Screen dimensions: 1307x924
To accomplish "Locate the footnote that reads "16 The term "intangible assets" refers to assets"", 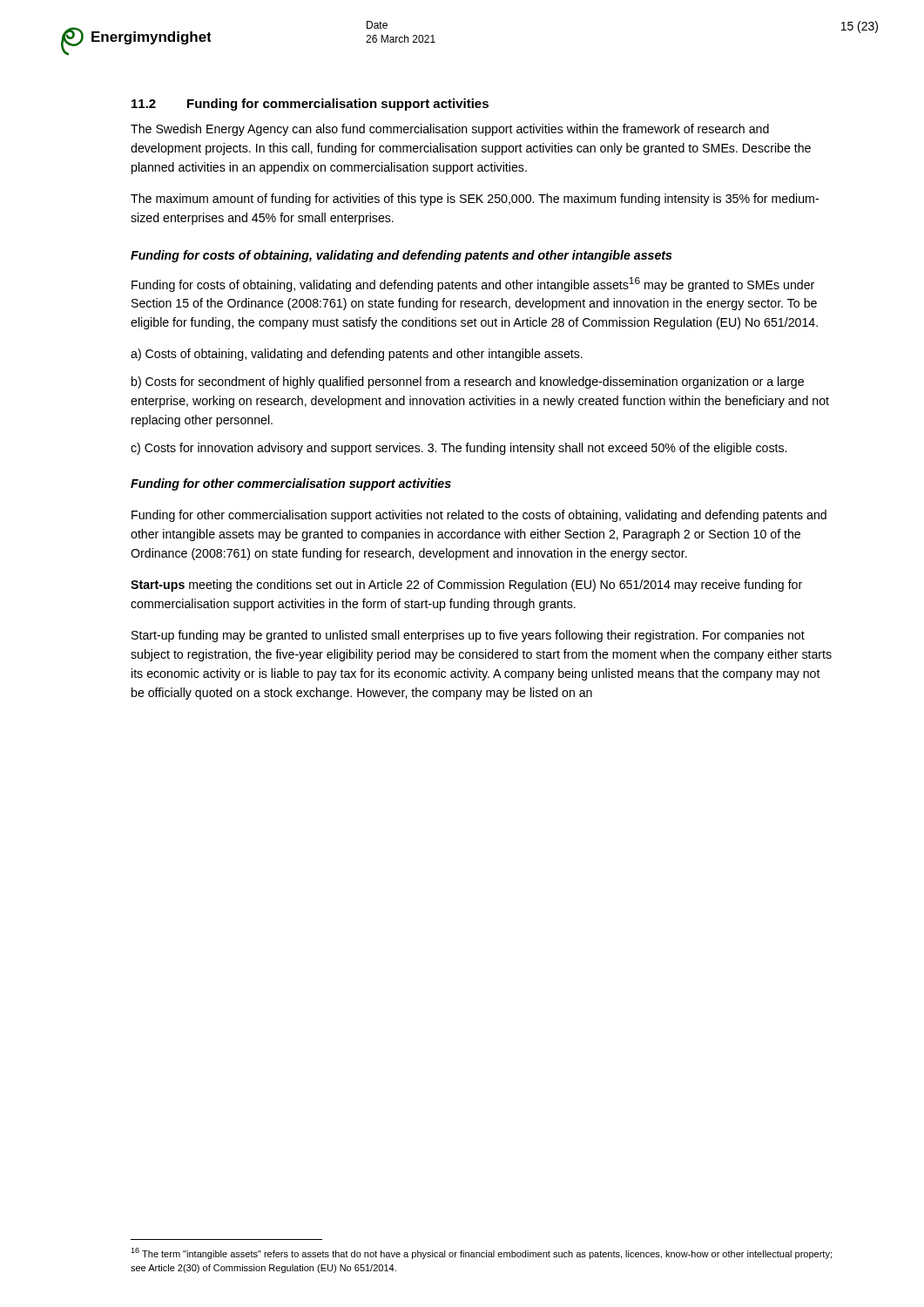I will coord(484,1258).
